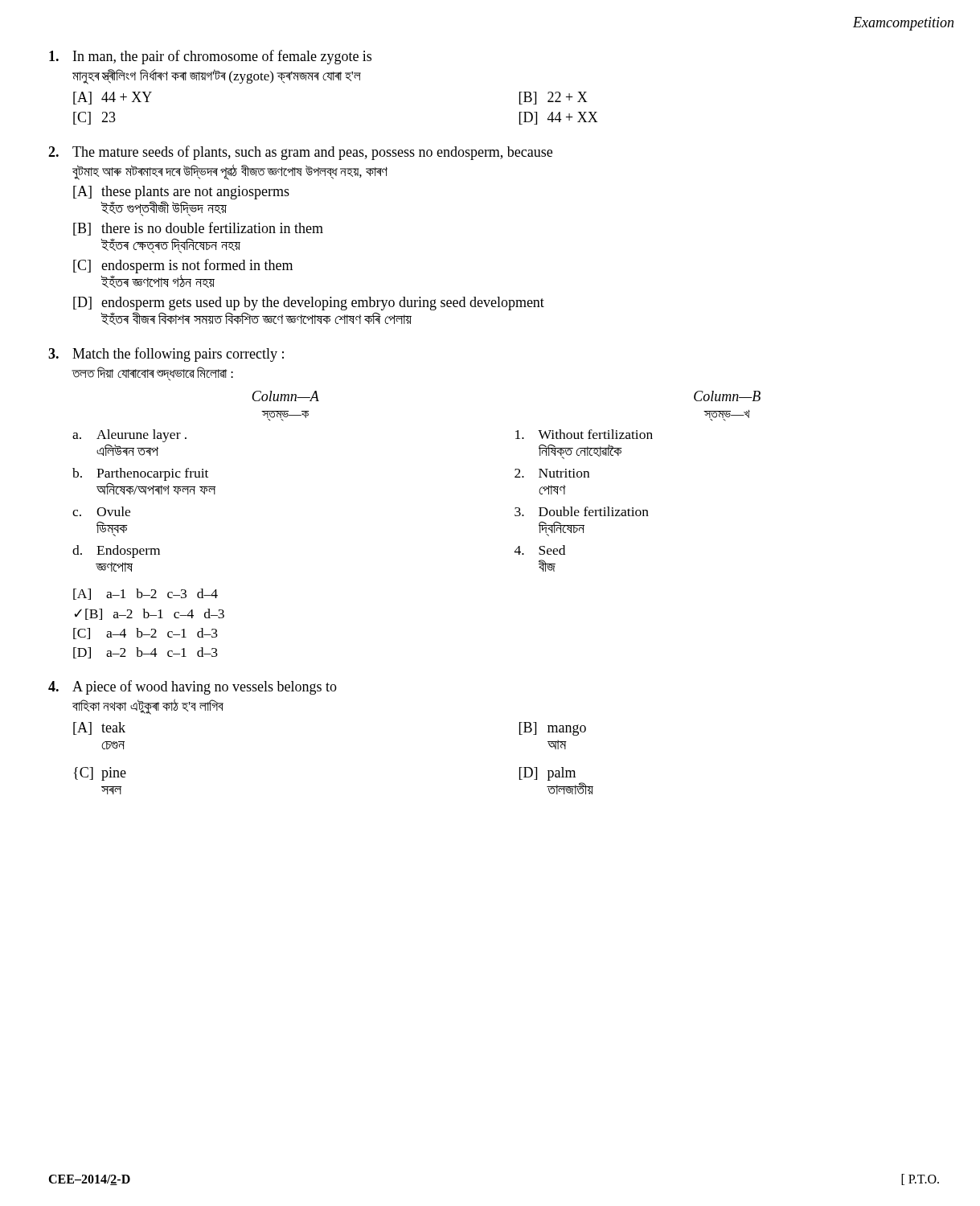
Task: Navigate to the element starting "In man, the"
Action: (210, 57)
